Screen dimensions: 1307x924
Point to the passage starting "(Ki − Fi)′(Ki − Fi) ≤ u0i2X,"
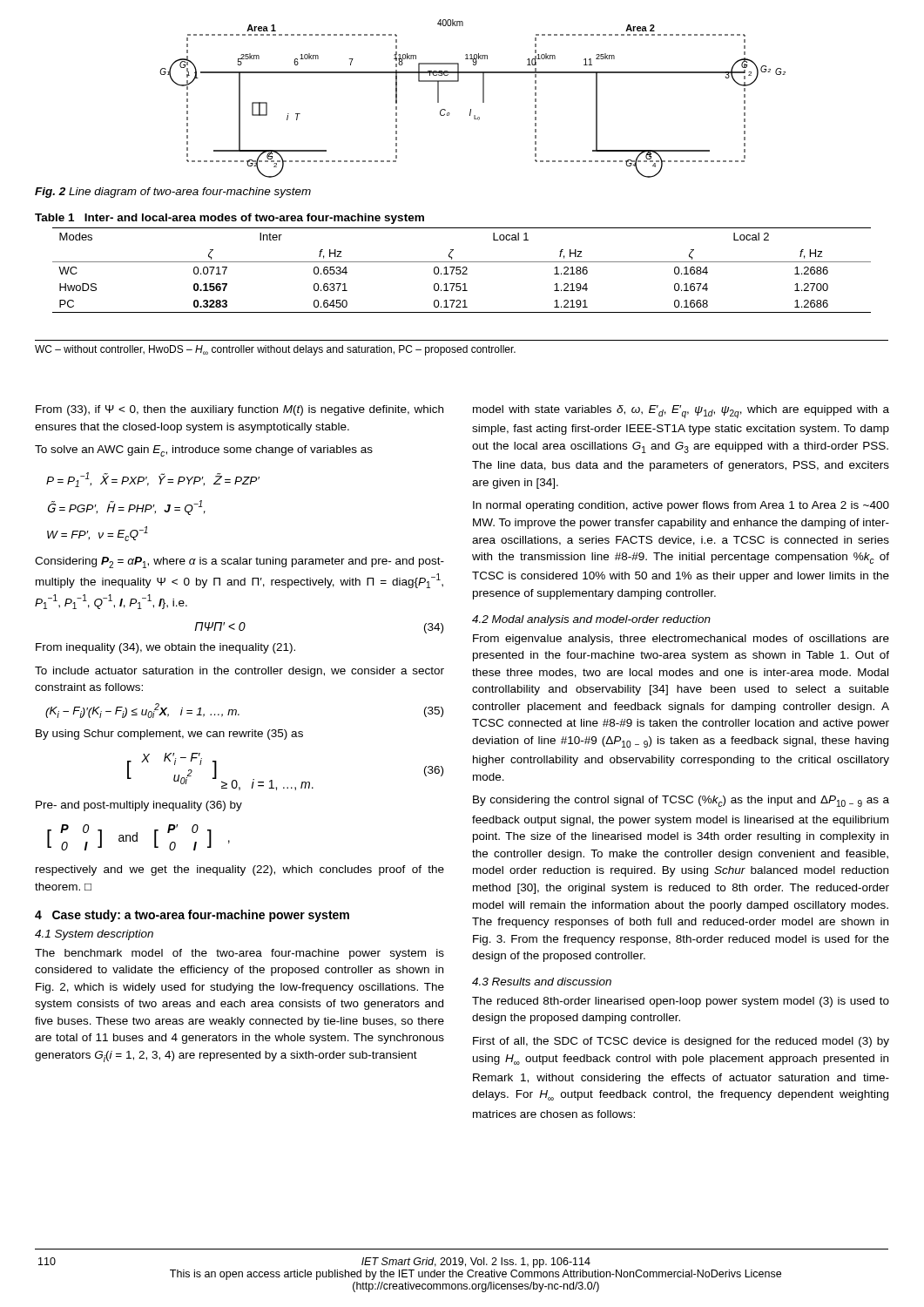pos(245,711)
